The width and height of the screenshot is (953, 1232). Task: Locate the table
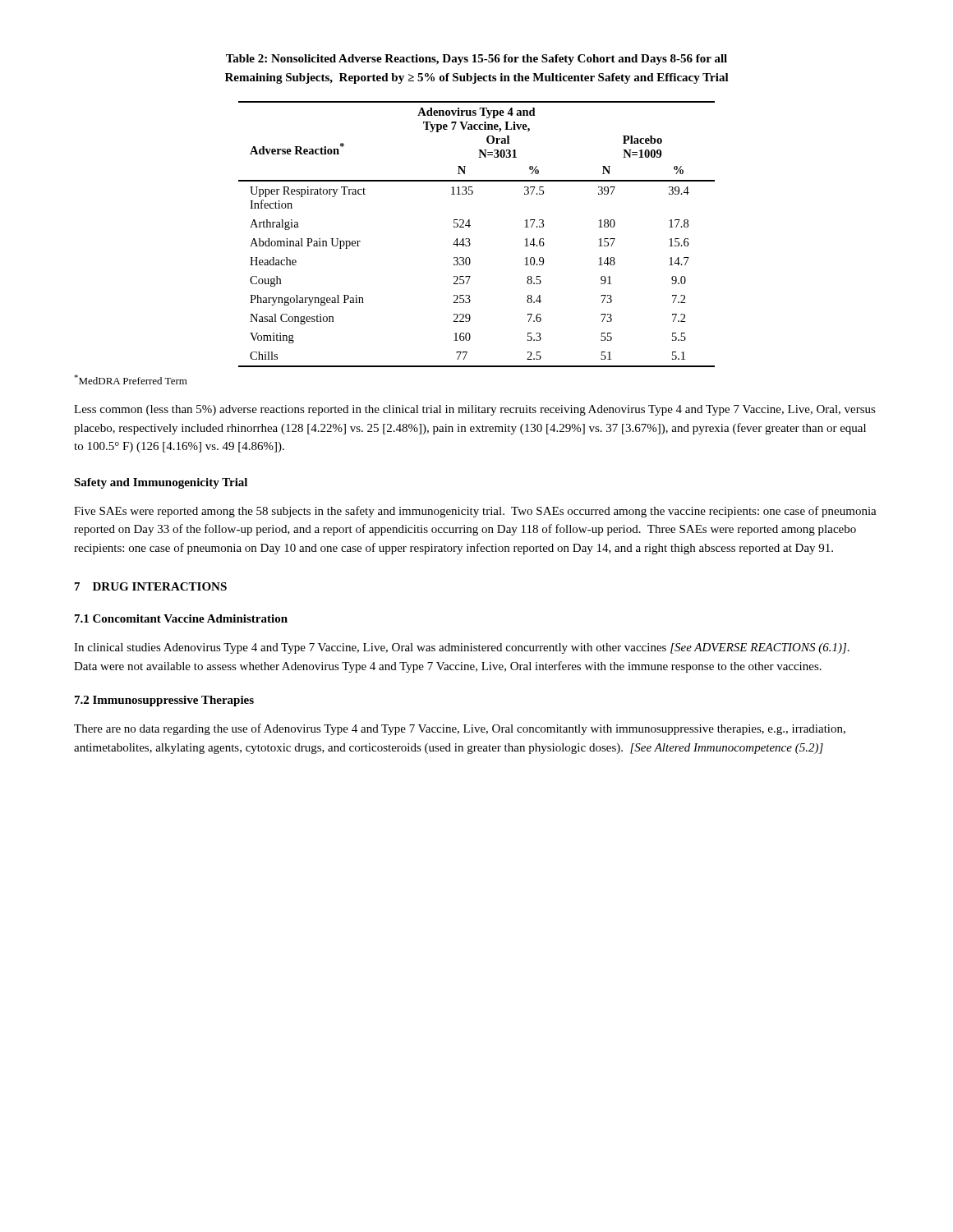(476, 234)
